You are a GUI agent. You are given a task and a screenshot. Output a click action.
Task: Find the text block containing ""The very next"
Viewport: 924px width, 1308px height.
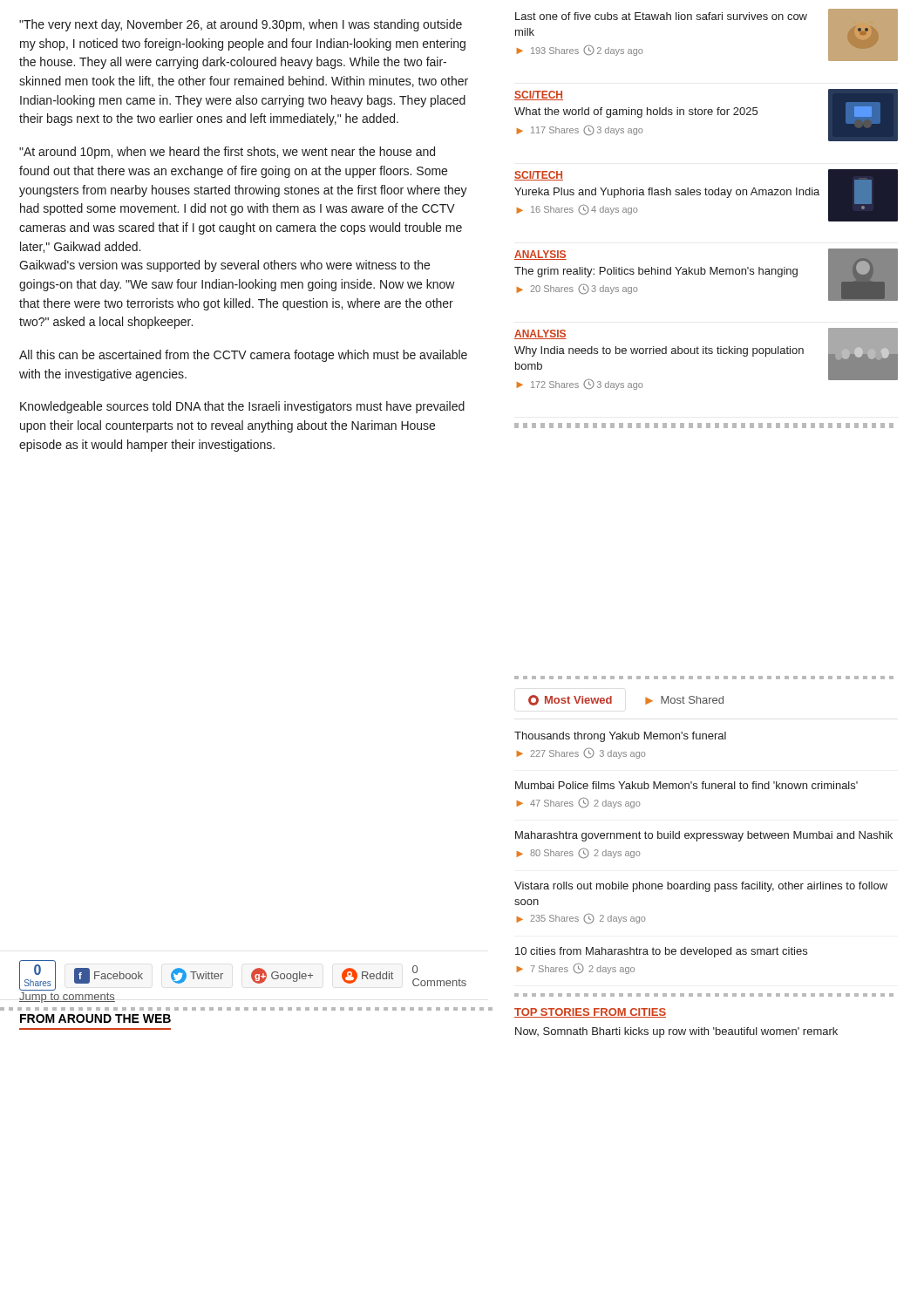click(244, 72)
